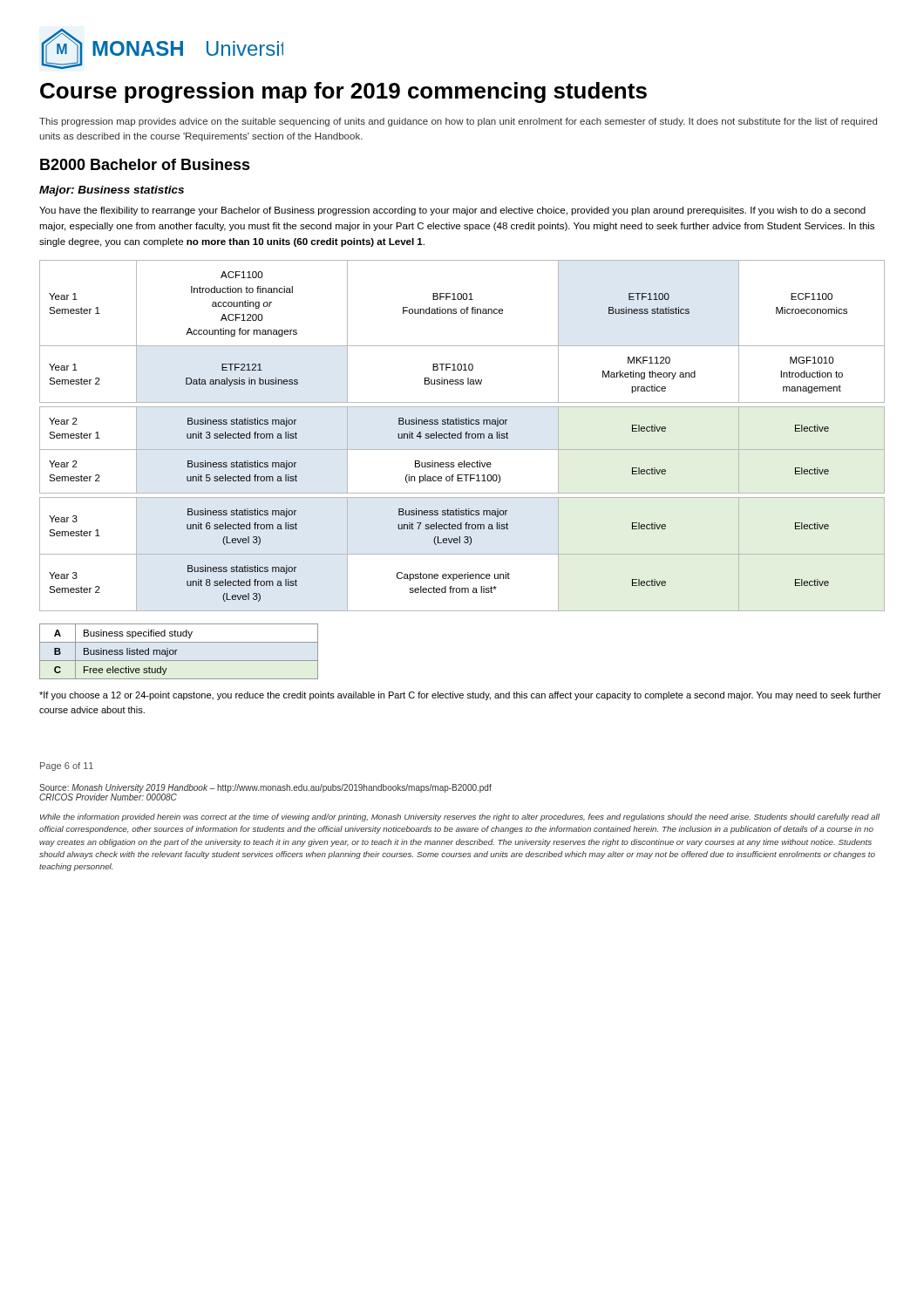This screenshot has width=924, height=1308.
Task: Locate the table with the text "Year 2 Semester 1"
Action: 462,436
